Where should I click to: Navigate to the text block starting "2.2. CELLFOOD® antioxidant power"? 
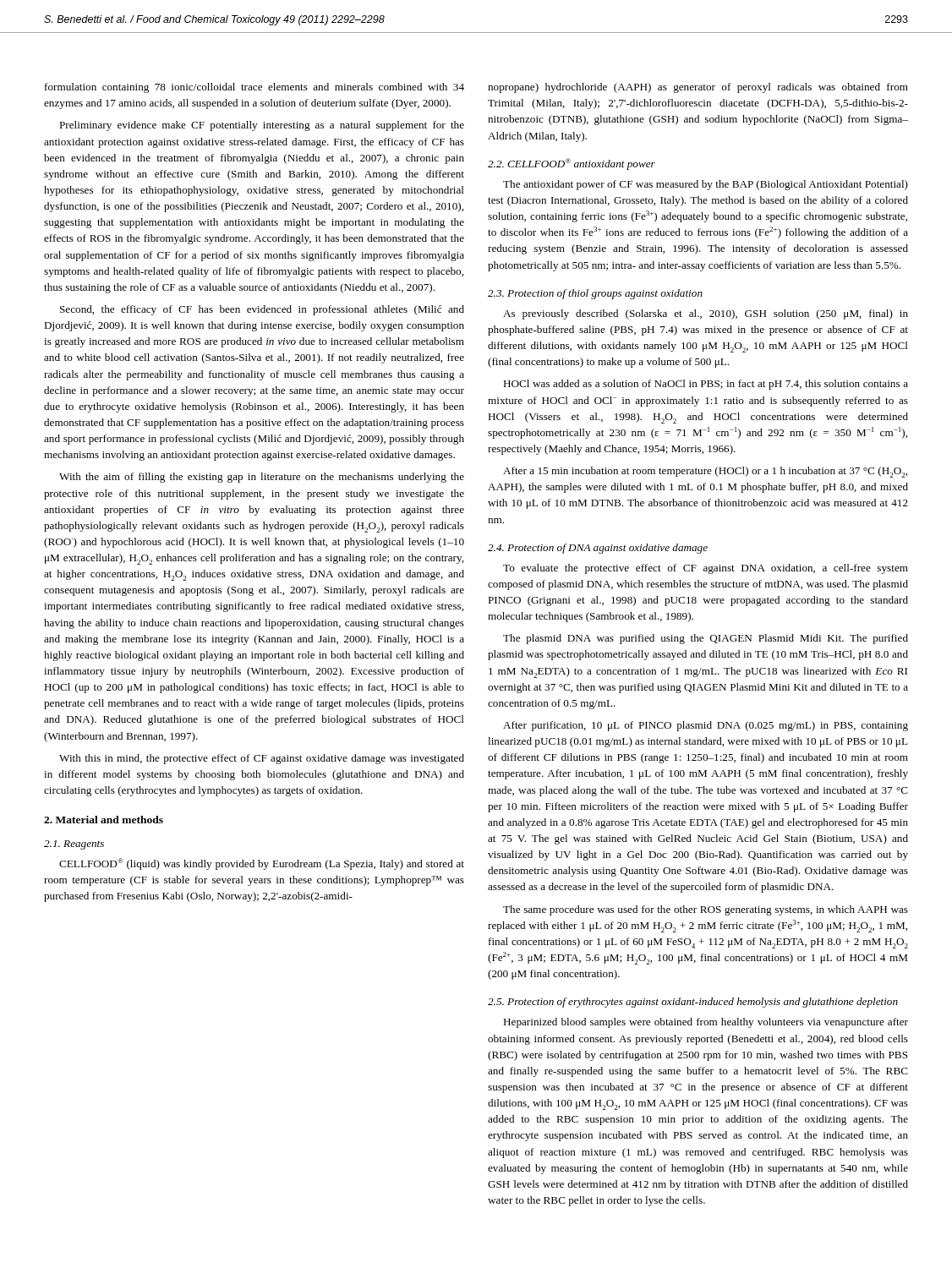571,163
